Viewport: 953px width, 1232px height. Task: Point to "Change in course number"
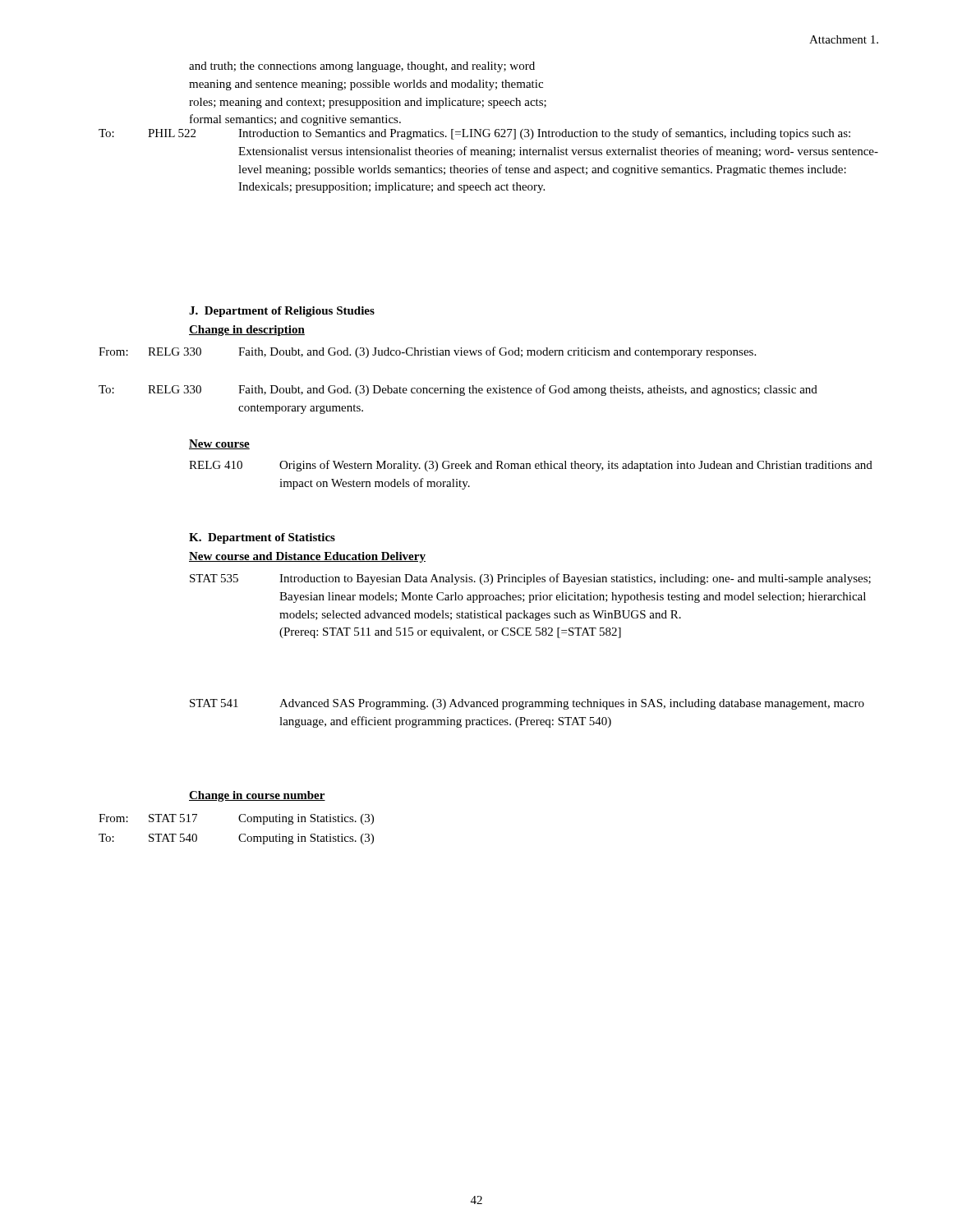point(257,795)
